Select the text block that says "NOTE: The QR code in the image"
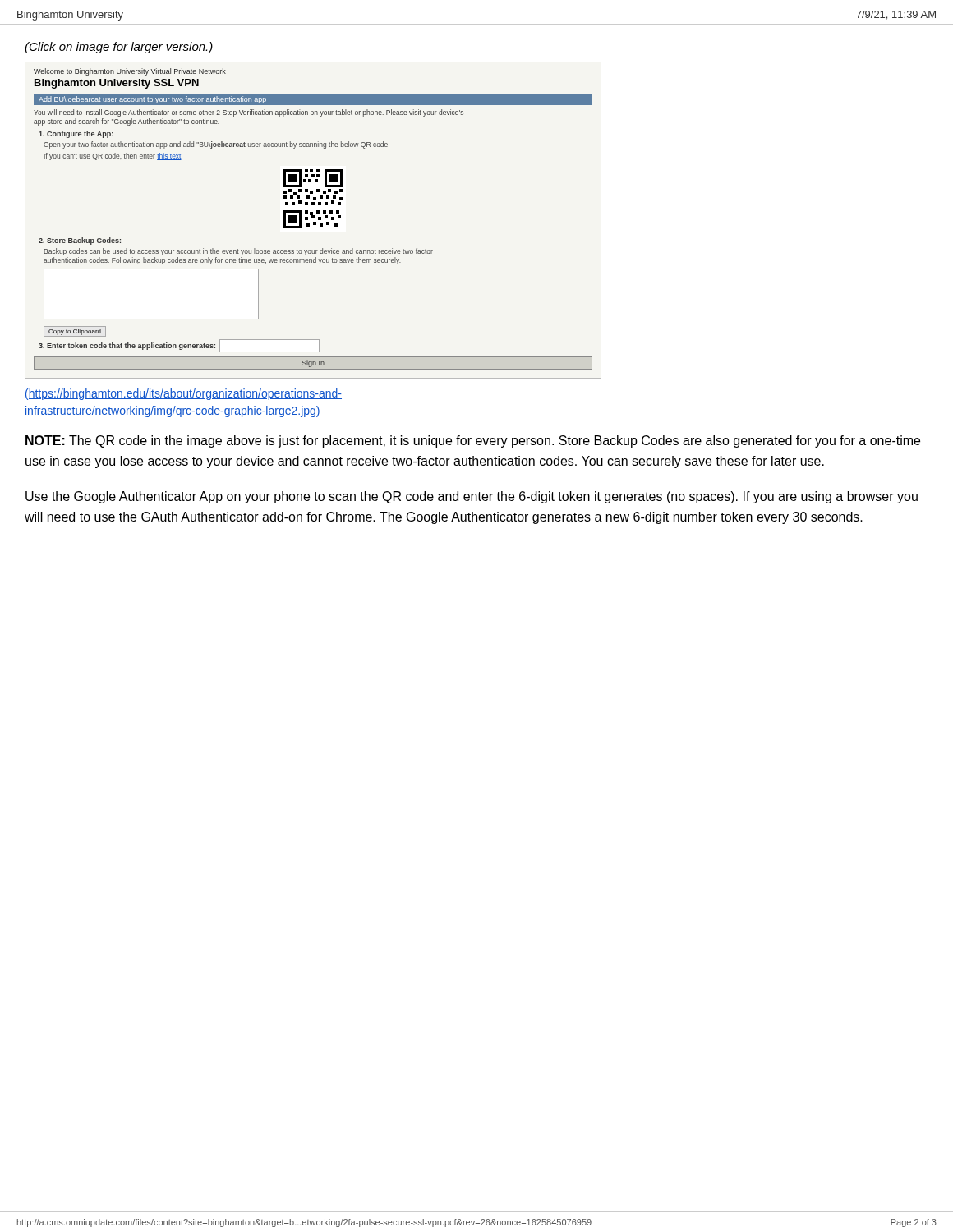 pyautogui.click(x=473, y=451)
